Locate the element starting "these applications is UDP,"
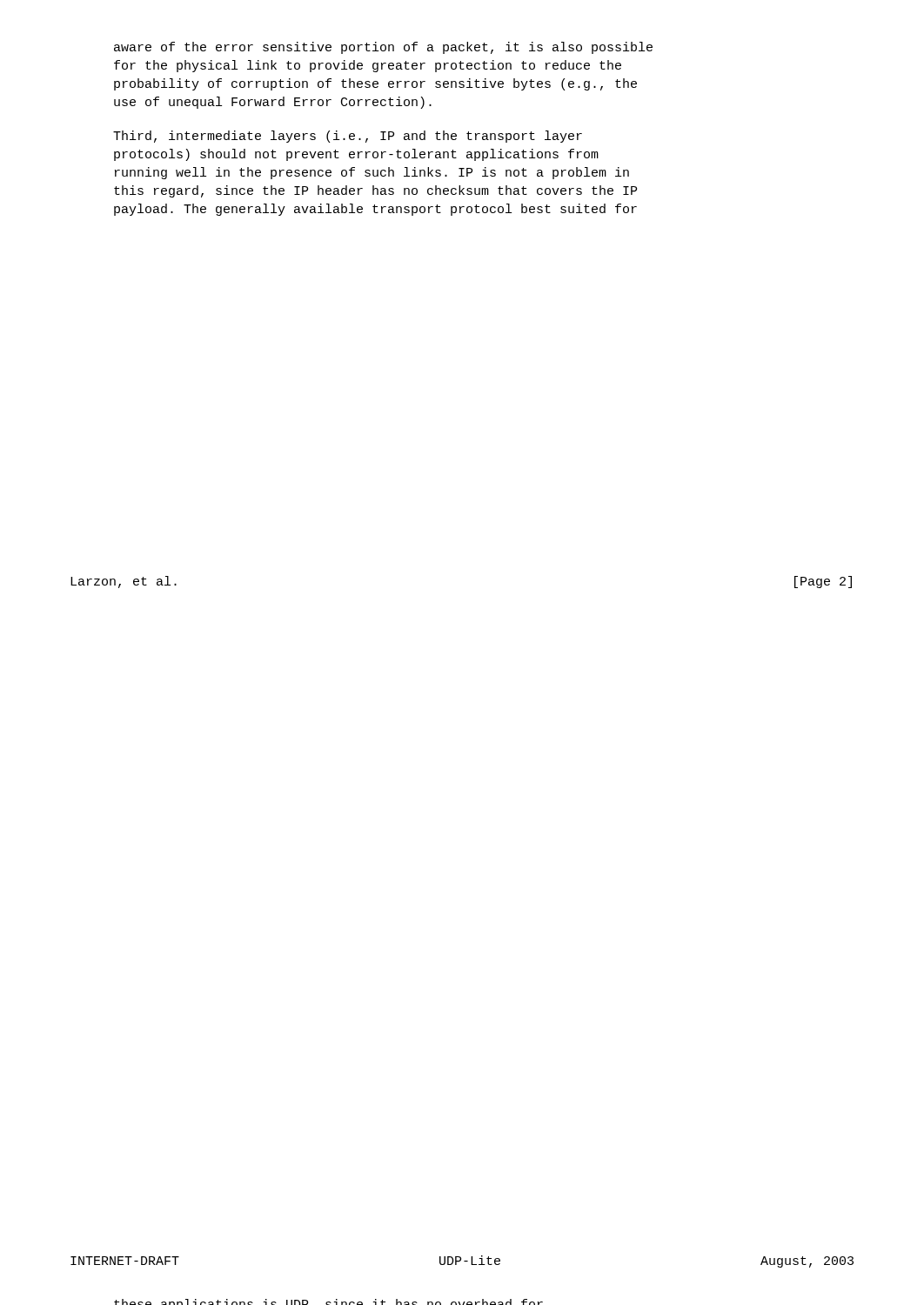This screenshot has height=1305, width=924. coord(484,1301)
